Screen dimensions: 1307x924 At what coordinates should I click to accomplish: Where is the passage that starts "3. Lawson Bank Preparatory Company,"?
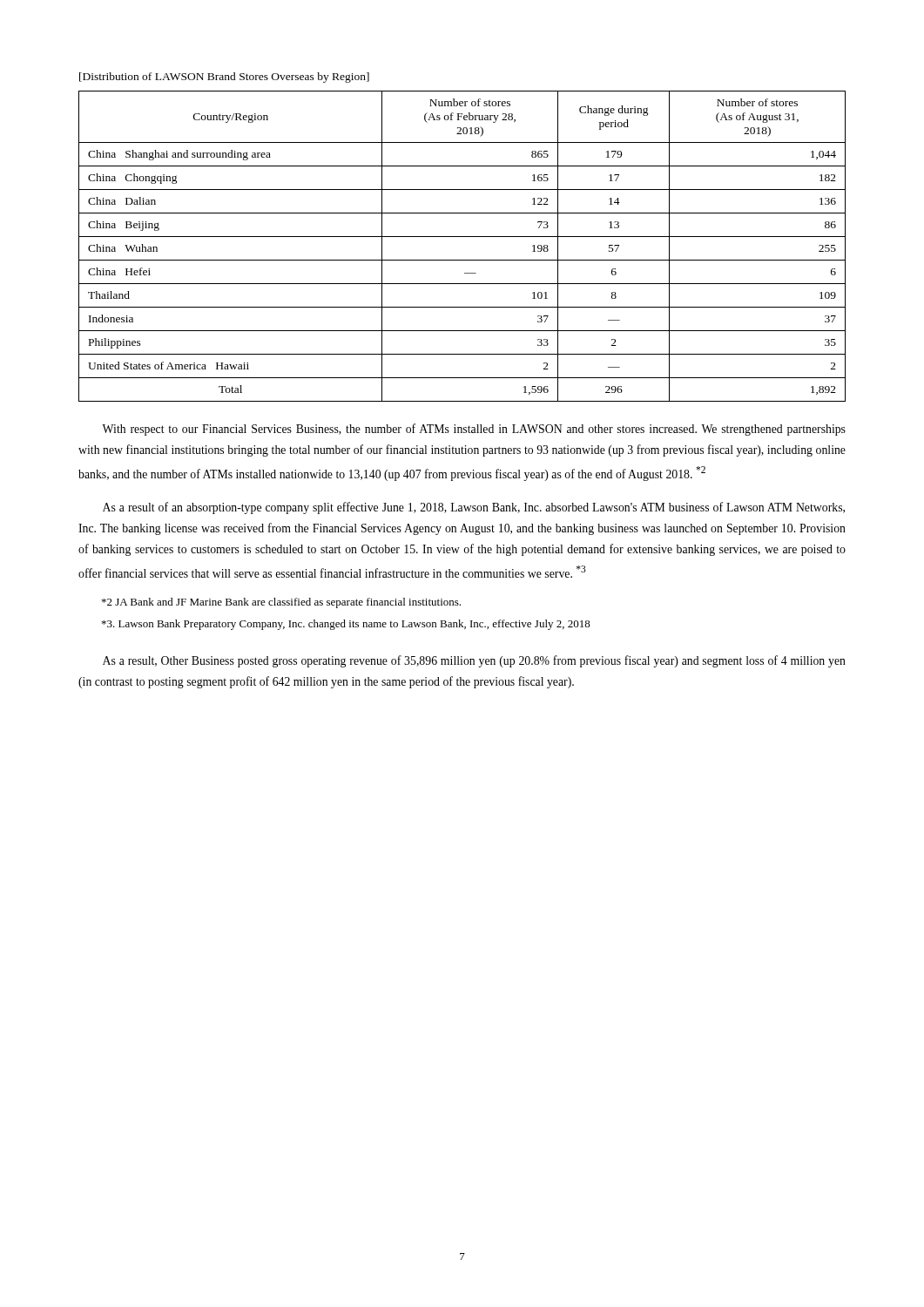346,623
